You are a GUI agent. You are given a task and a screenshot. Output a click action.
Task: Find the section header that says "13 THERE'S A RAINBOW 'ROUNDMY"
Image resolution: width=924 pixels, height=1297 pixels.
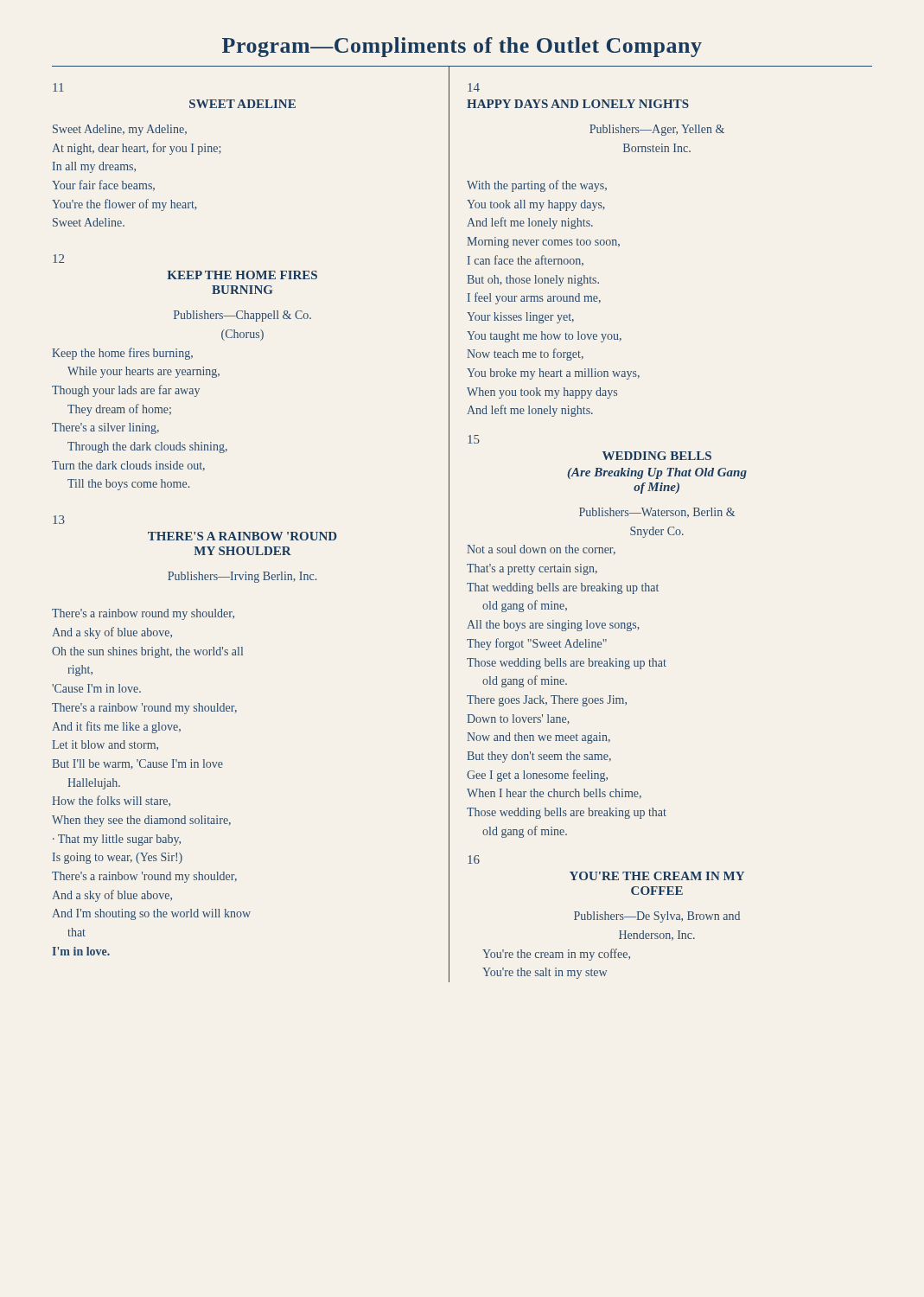pyautogui.click(x=242, y=536)
